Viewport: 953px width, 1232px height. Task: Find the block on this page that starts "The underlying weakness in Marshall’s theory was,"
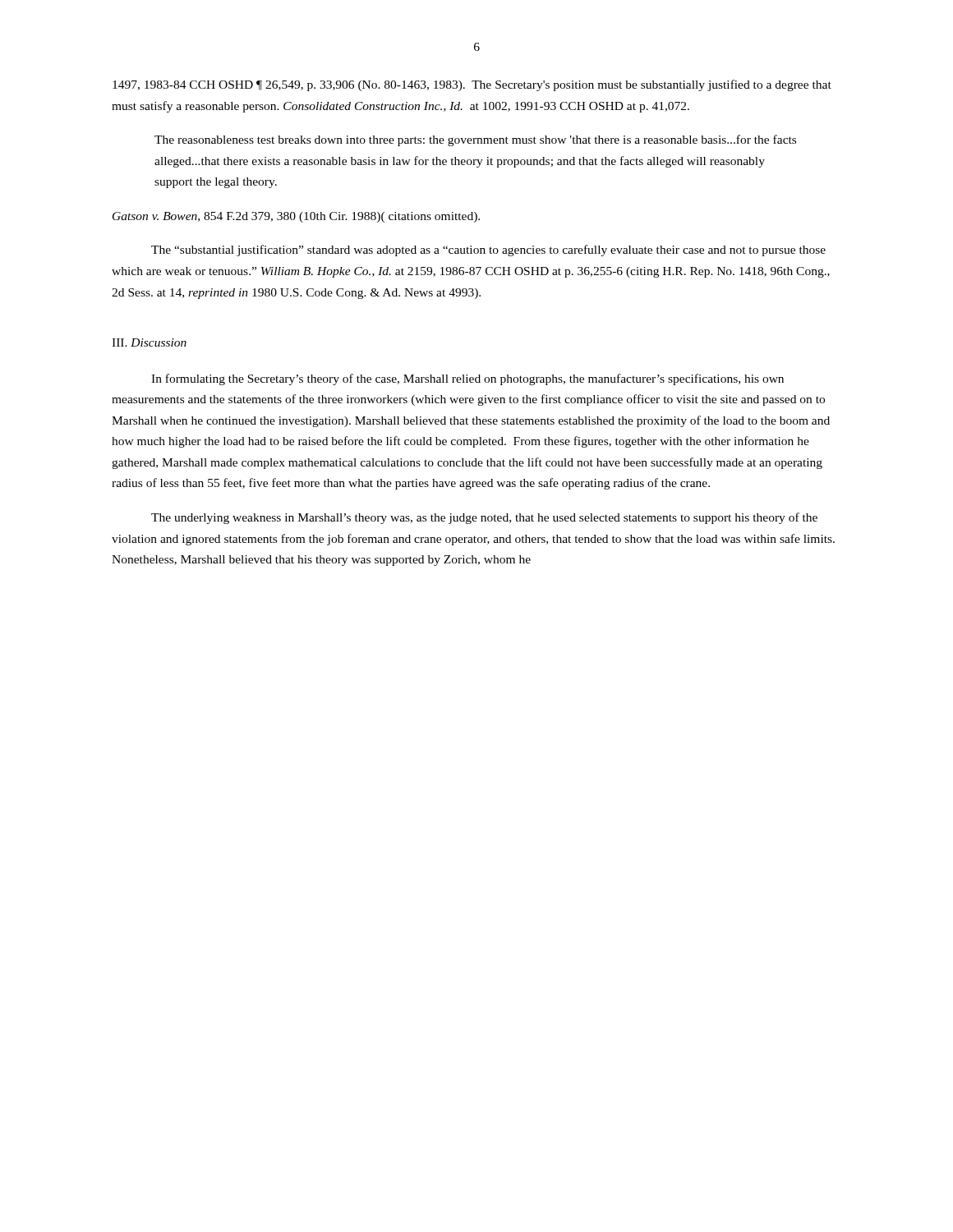pos(476,538)
